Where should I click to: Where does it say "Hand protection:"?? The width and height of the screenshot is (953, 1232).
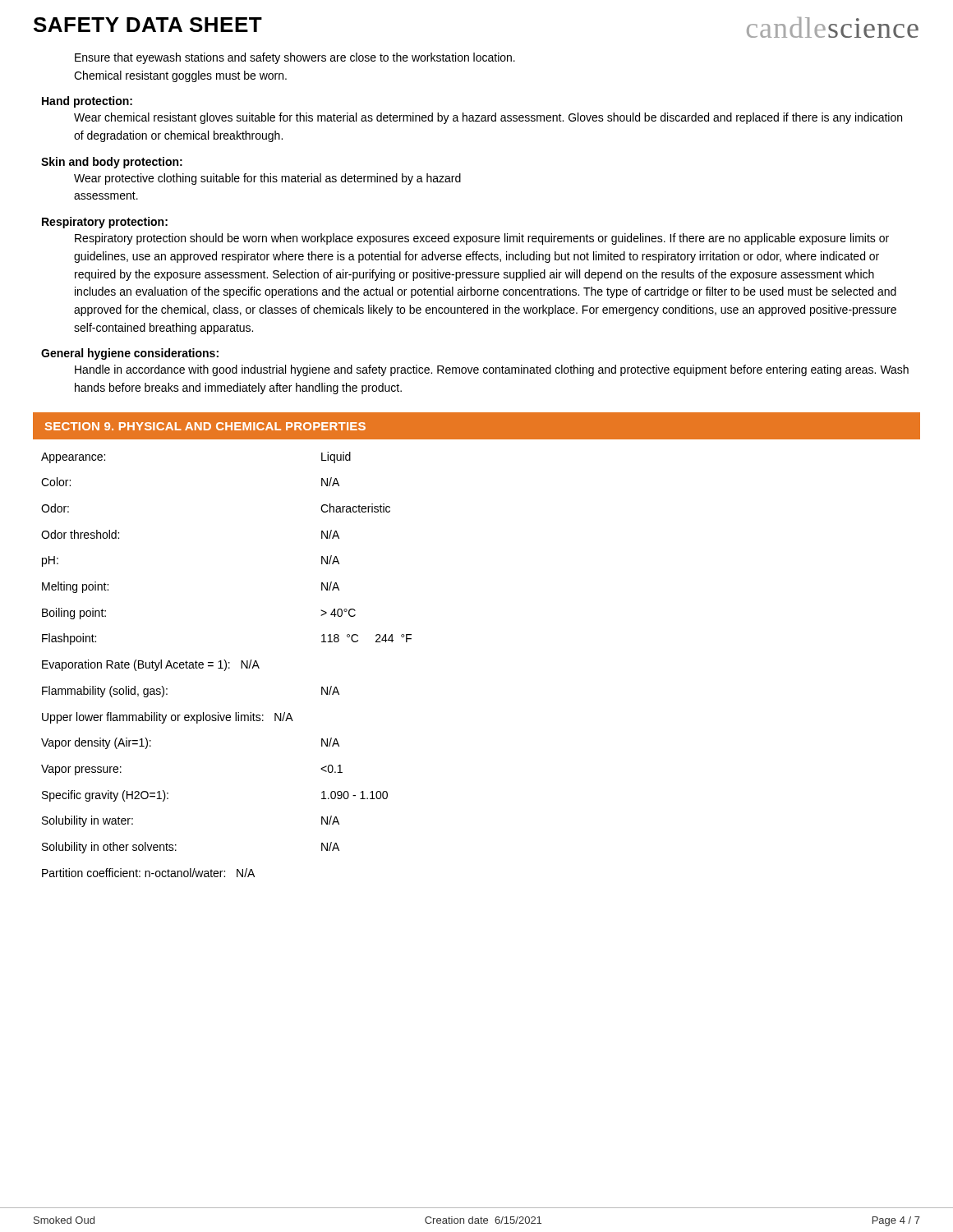(x=87, y=101)
